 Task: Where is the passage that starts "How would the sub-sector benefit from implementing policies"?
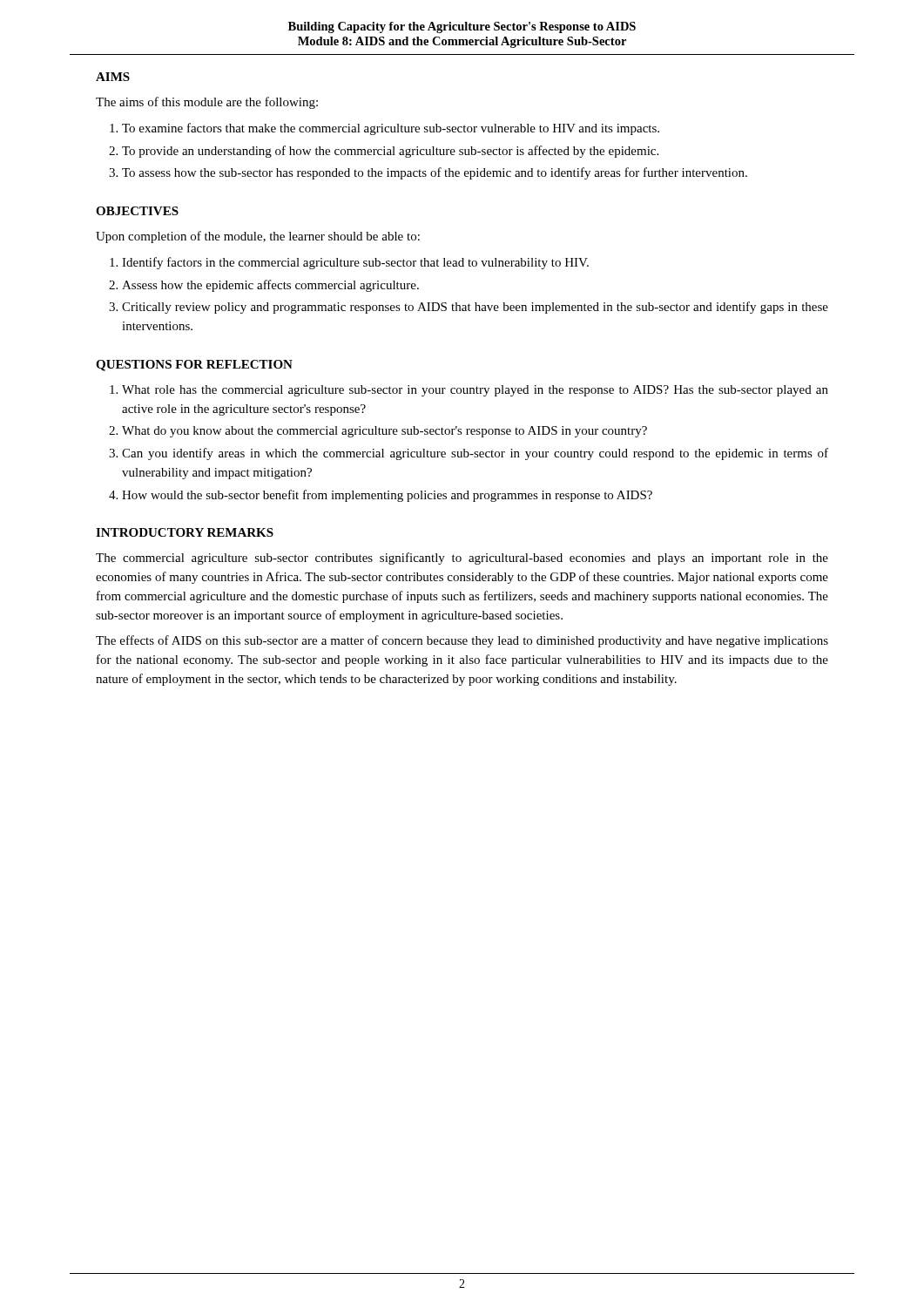tap(387, 495)
